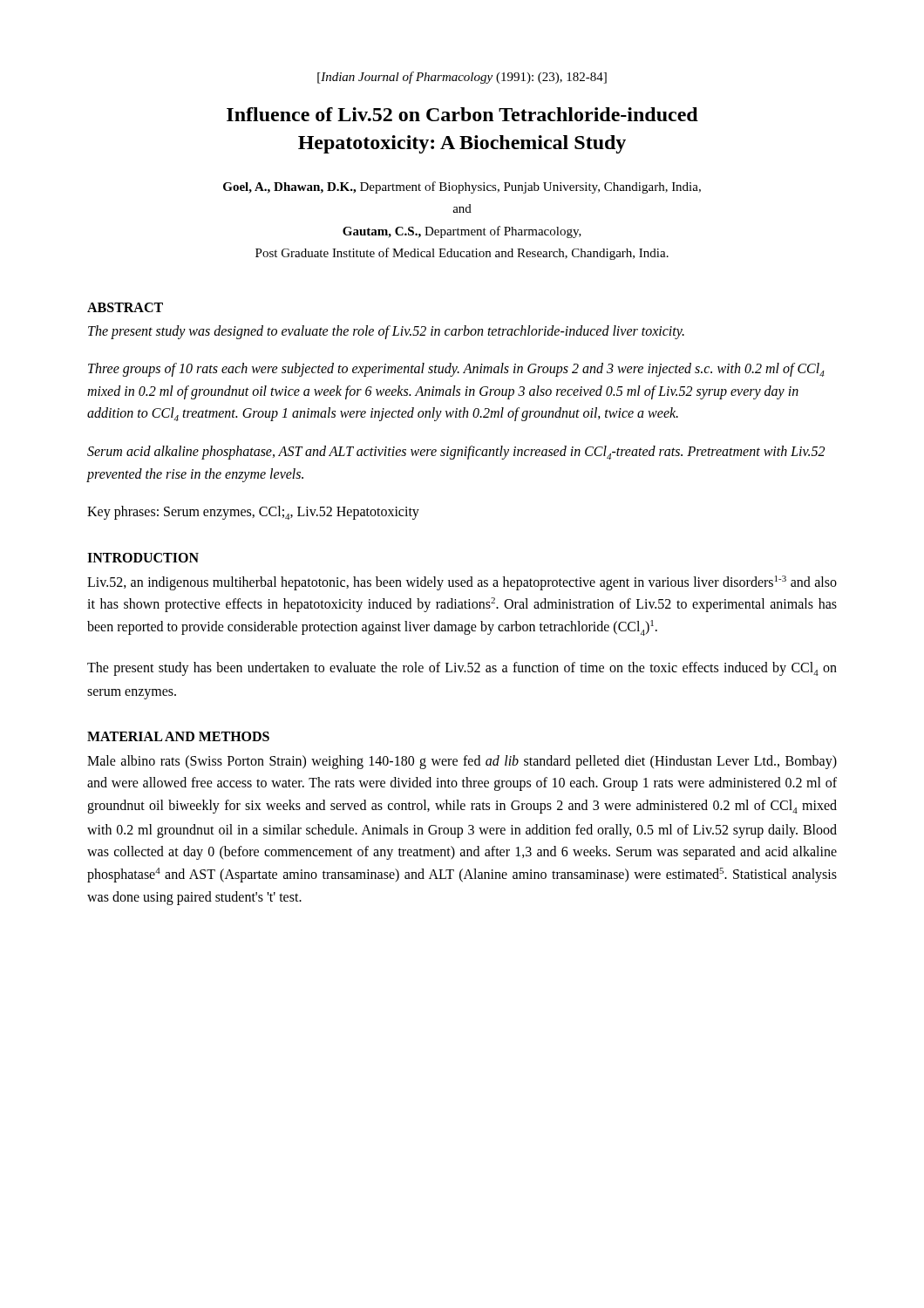The width and height of the screenshot is (924, 1308).
Task: Navigate to the region starting "Male albino rats (Swiss Porton Strain)"
Action: [x=462, y=829]
